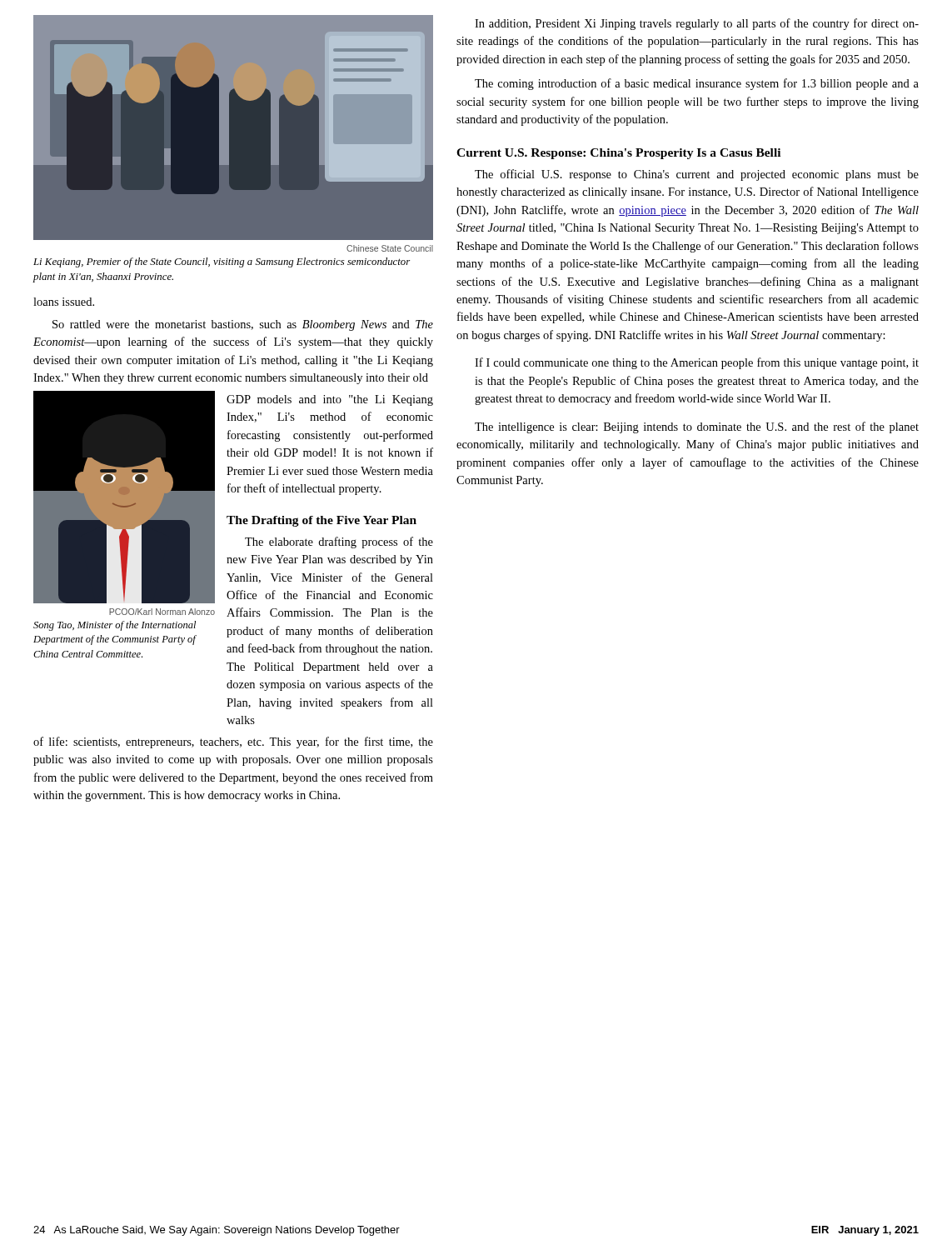Point to the caption beginning "PCOO/Karl Norman Alonzo Song Tao,"

coord(124,634)
